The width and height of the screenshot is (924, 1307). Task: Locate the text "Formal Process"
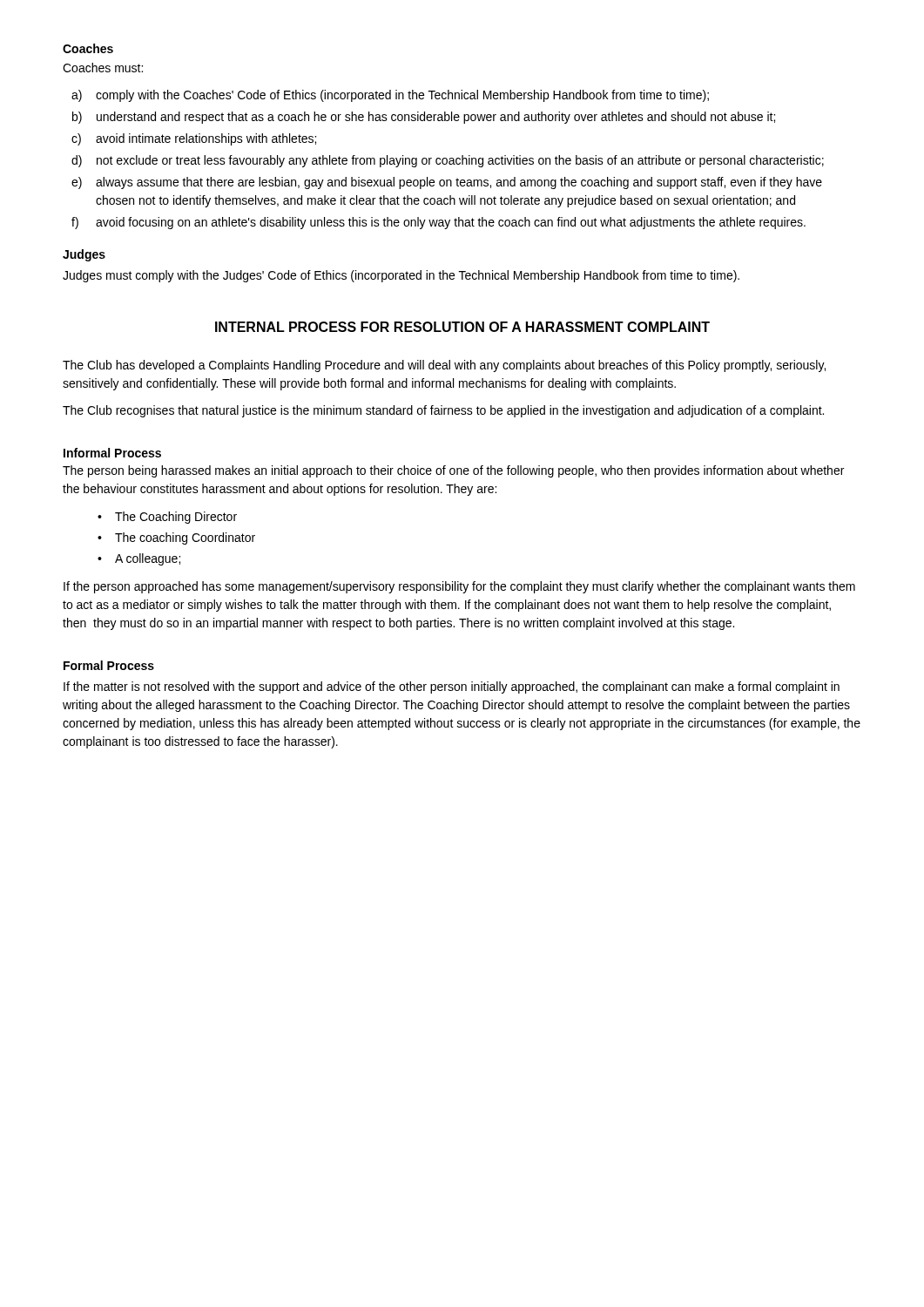pyautogui.click(x=108, y=666)
